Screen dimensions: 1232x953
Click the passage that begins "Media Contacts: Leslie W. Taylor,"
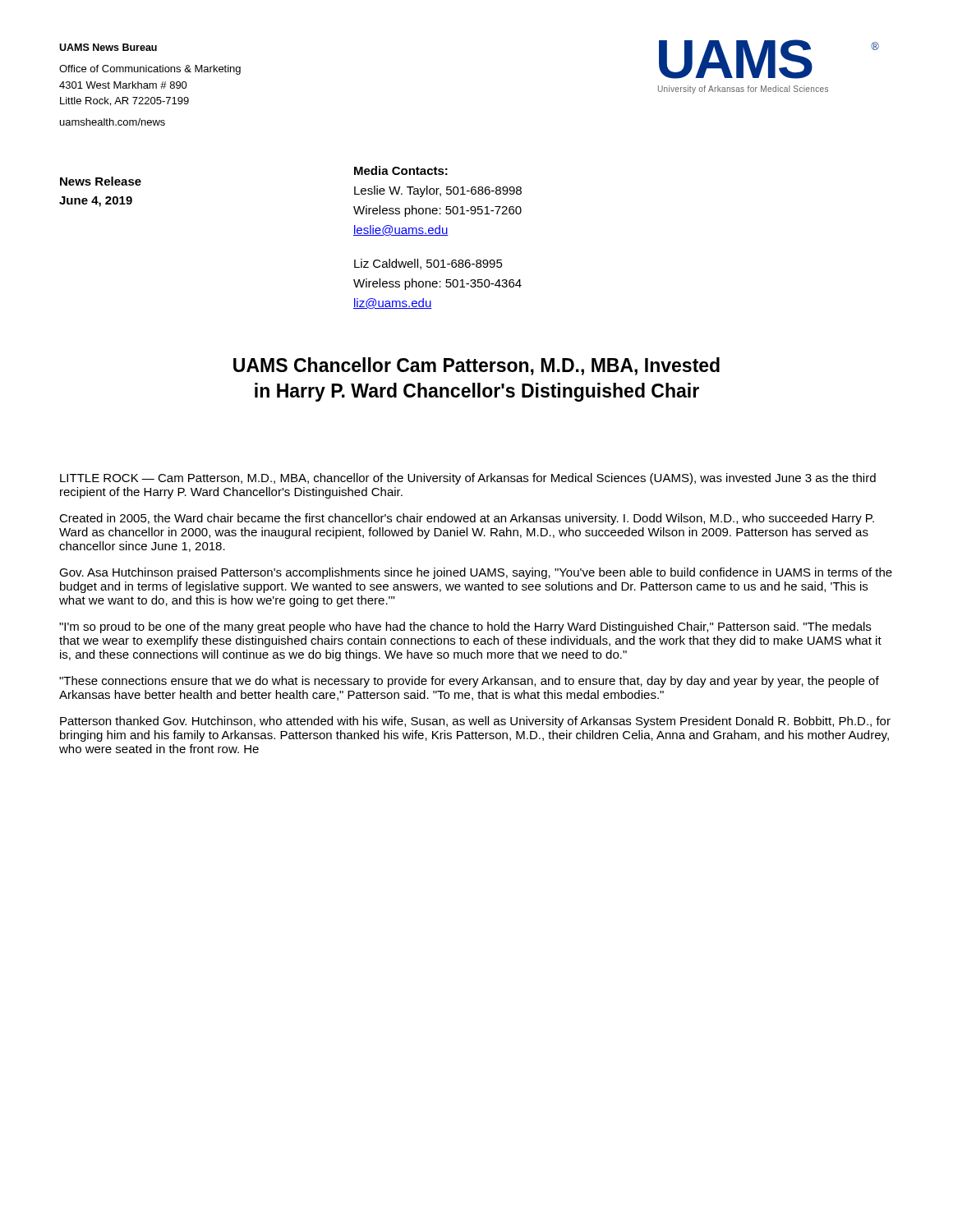click(401, 170)
